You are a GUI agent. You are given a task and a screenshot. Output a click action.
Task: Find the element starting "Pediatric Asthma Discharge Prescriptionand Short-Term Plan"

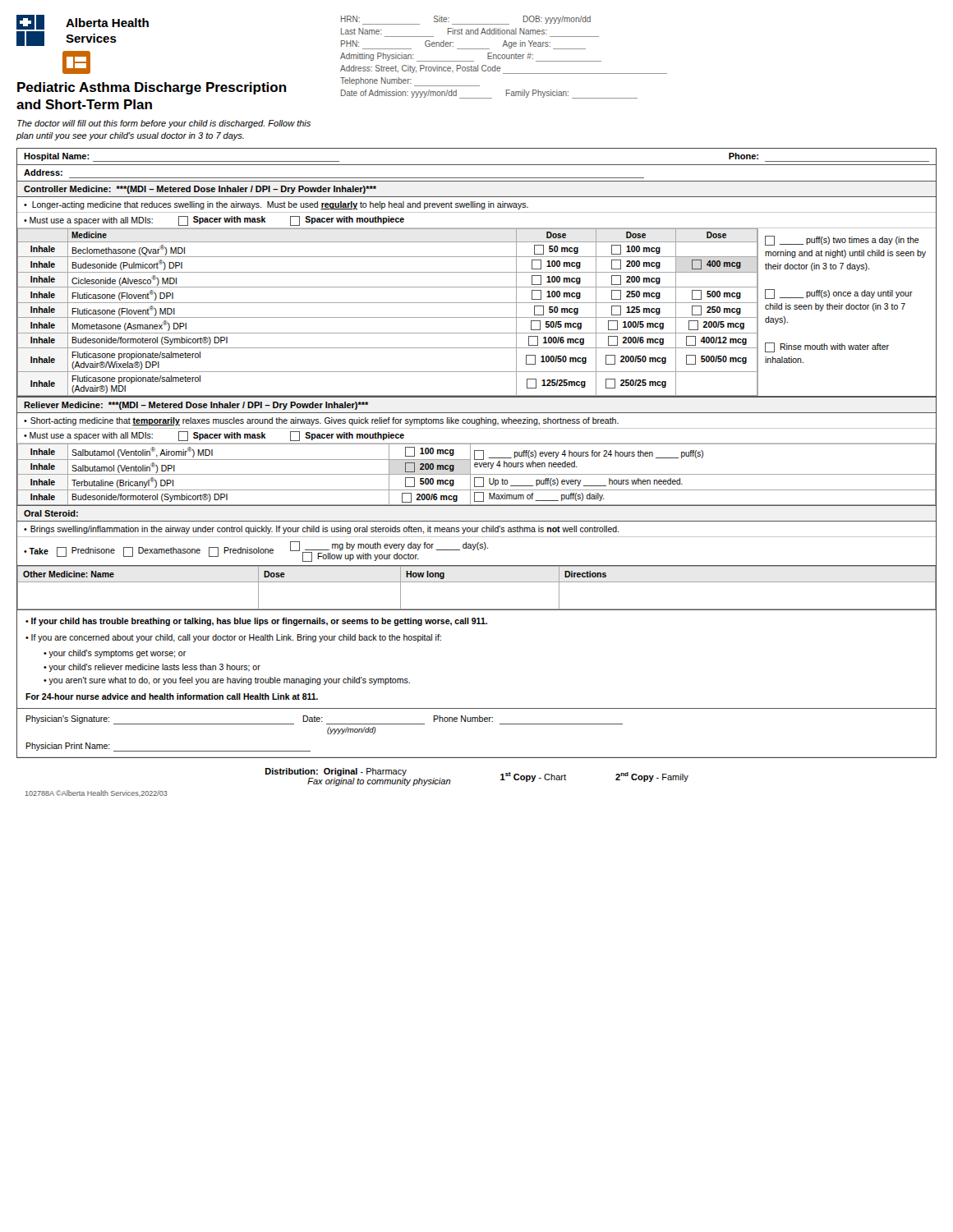click(152, 96)
